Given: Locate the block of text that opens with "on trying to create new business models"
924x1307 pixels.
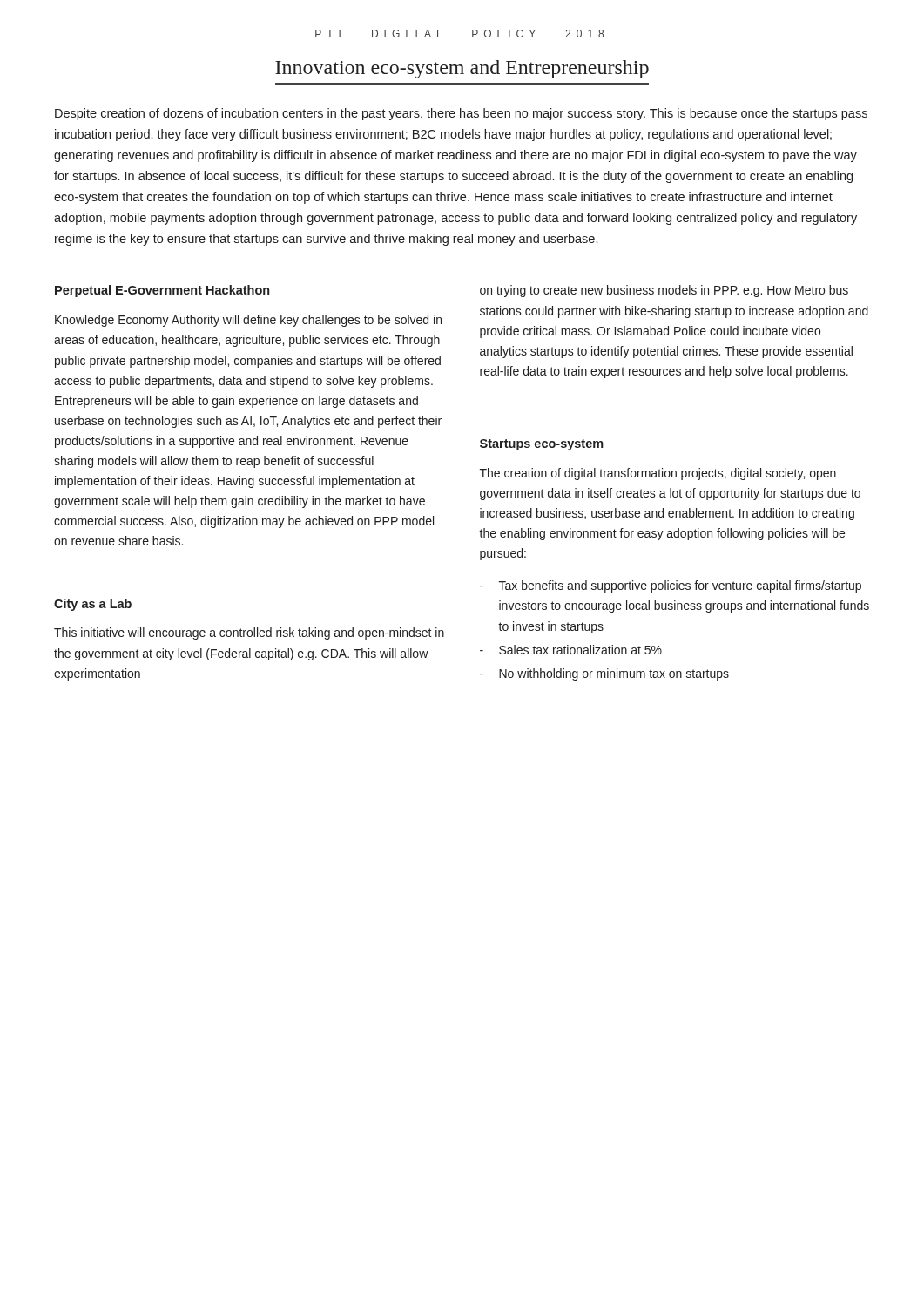Looking at the screenshot, I should (x=674, y=331).
